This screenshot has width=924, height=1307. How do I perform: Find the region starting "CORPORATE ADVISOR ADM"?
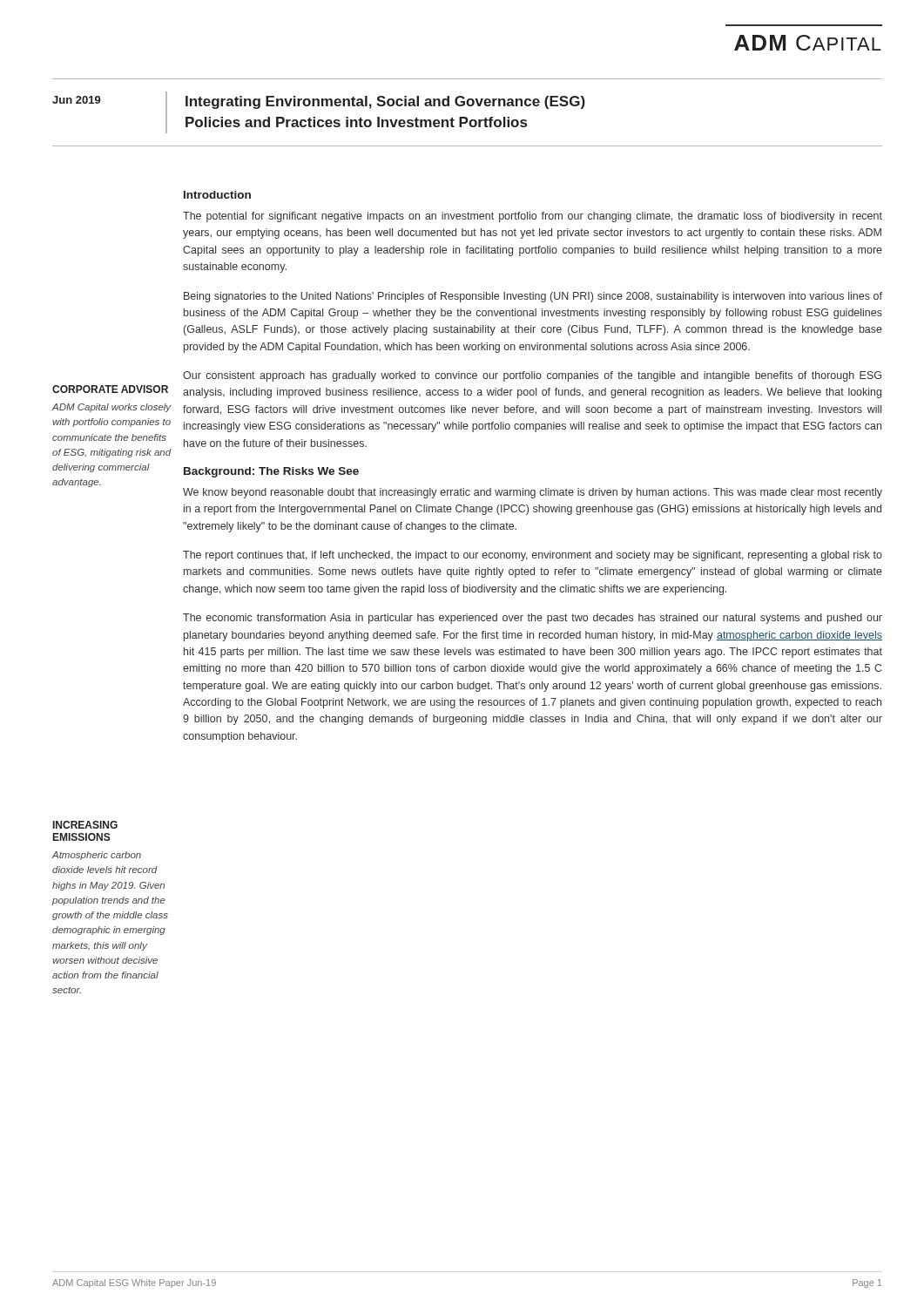pyautogui.click(x=113, y=437)
